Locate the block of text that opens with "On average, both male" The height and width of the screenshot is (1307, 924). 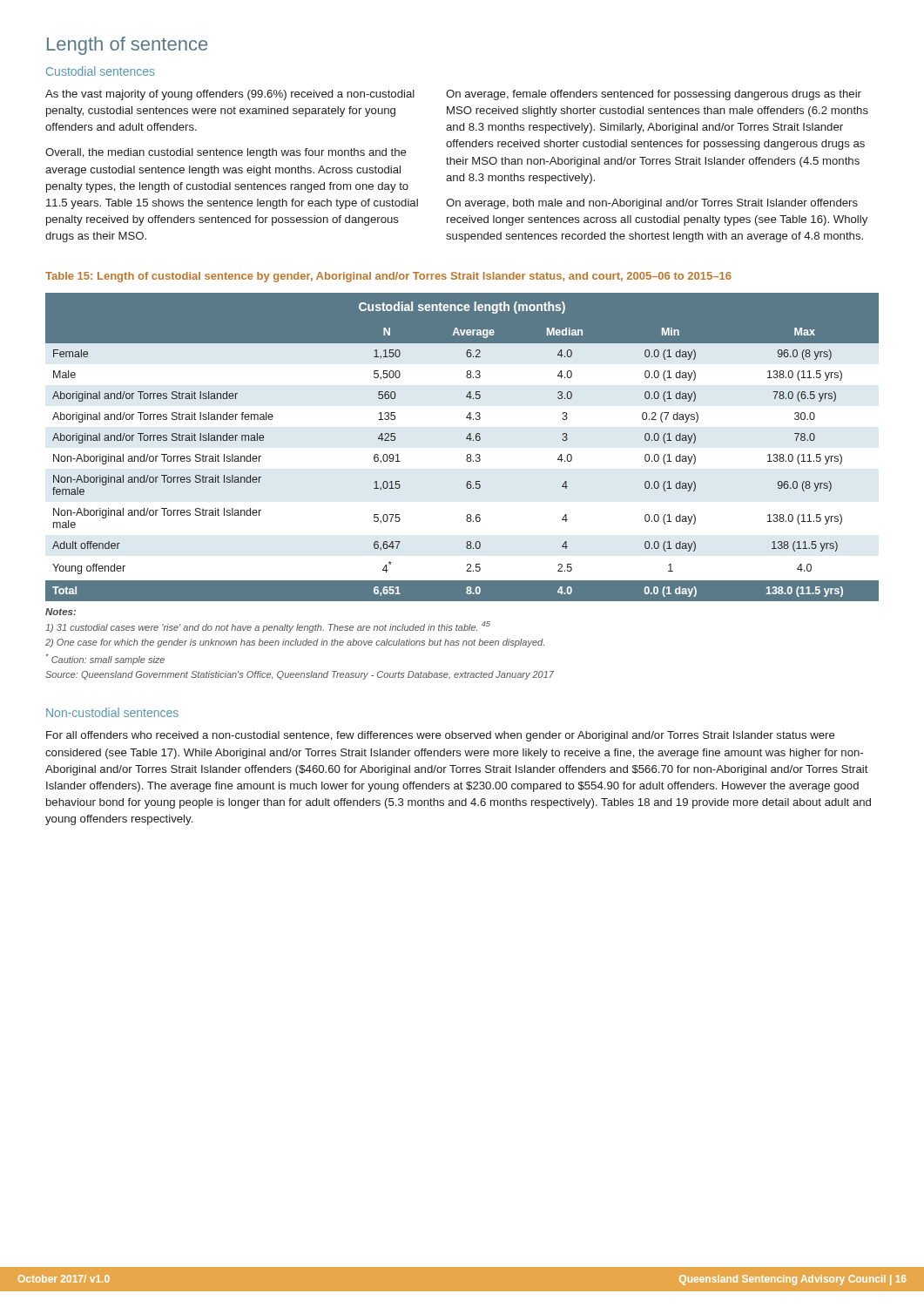pos(657,219)
